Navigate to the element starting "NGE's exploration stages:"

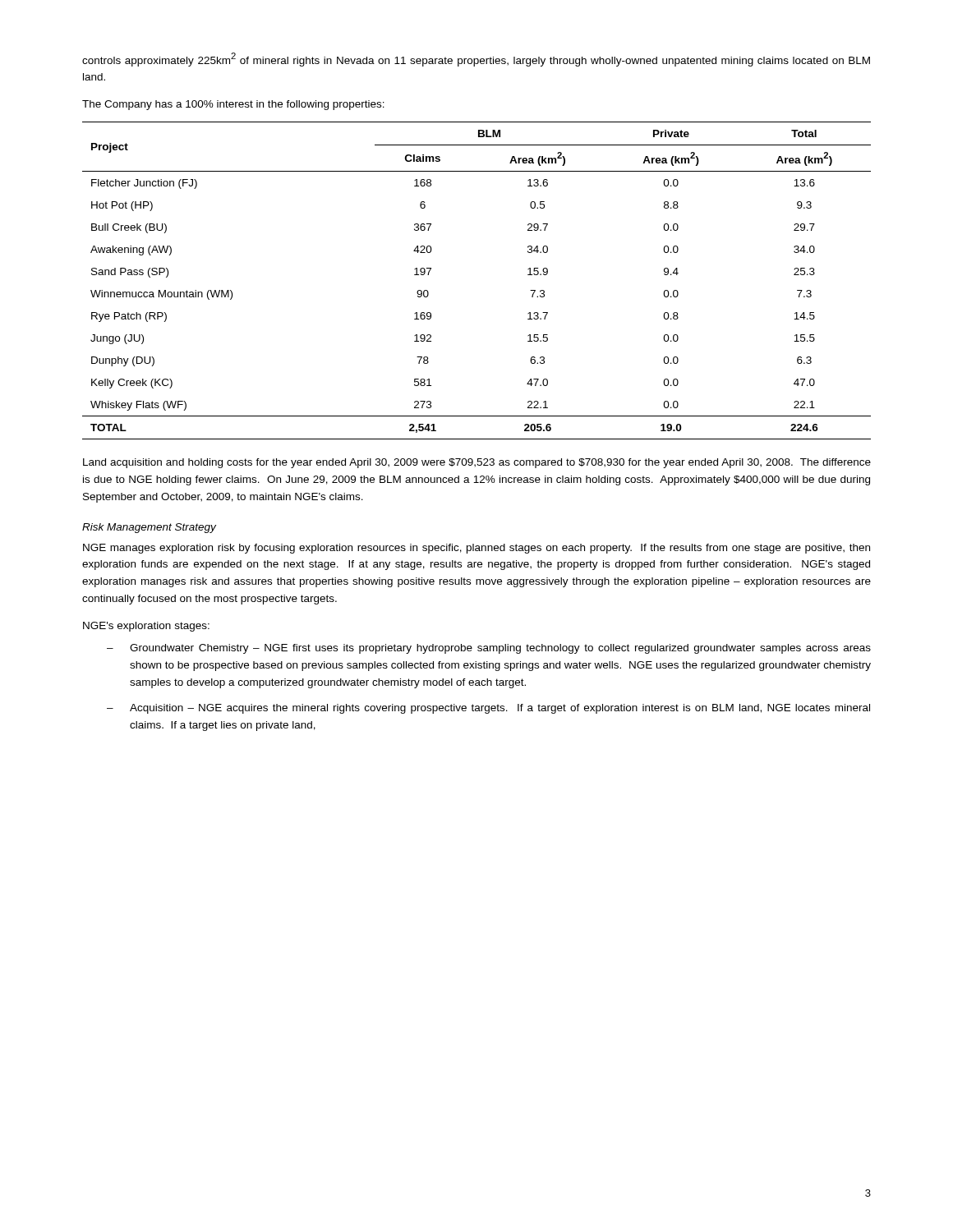click(146, 626)
